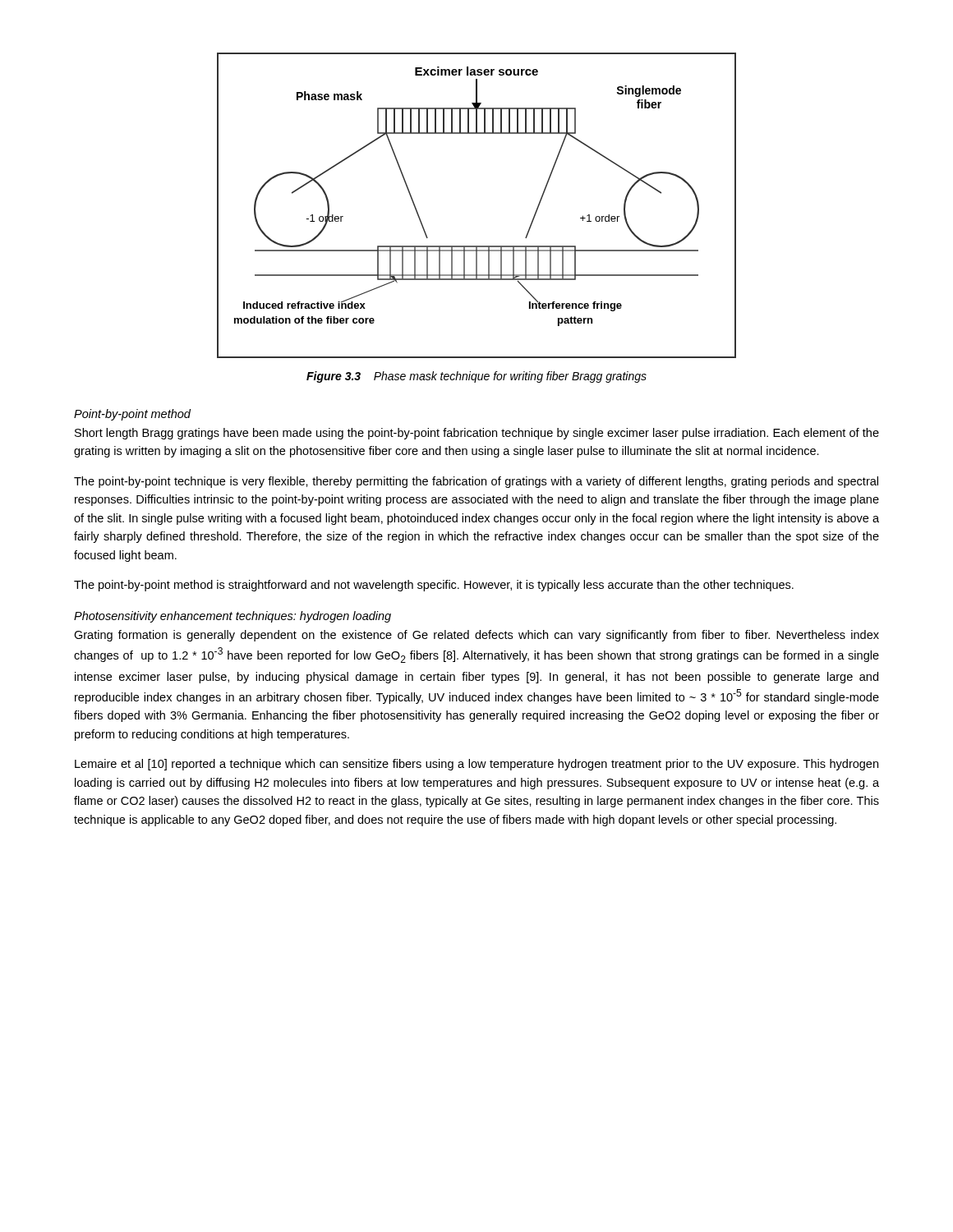Select the text block with the text "Lemaire et al [10] reported a"
The width and height of the screenshot is (953, 1232).
476,792
